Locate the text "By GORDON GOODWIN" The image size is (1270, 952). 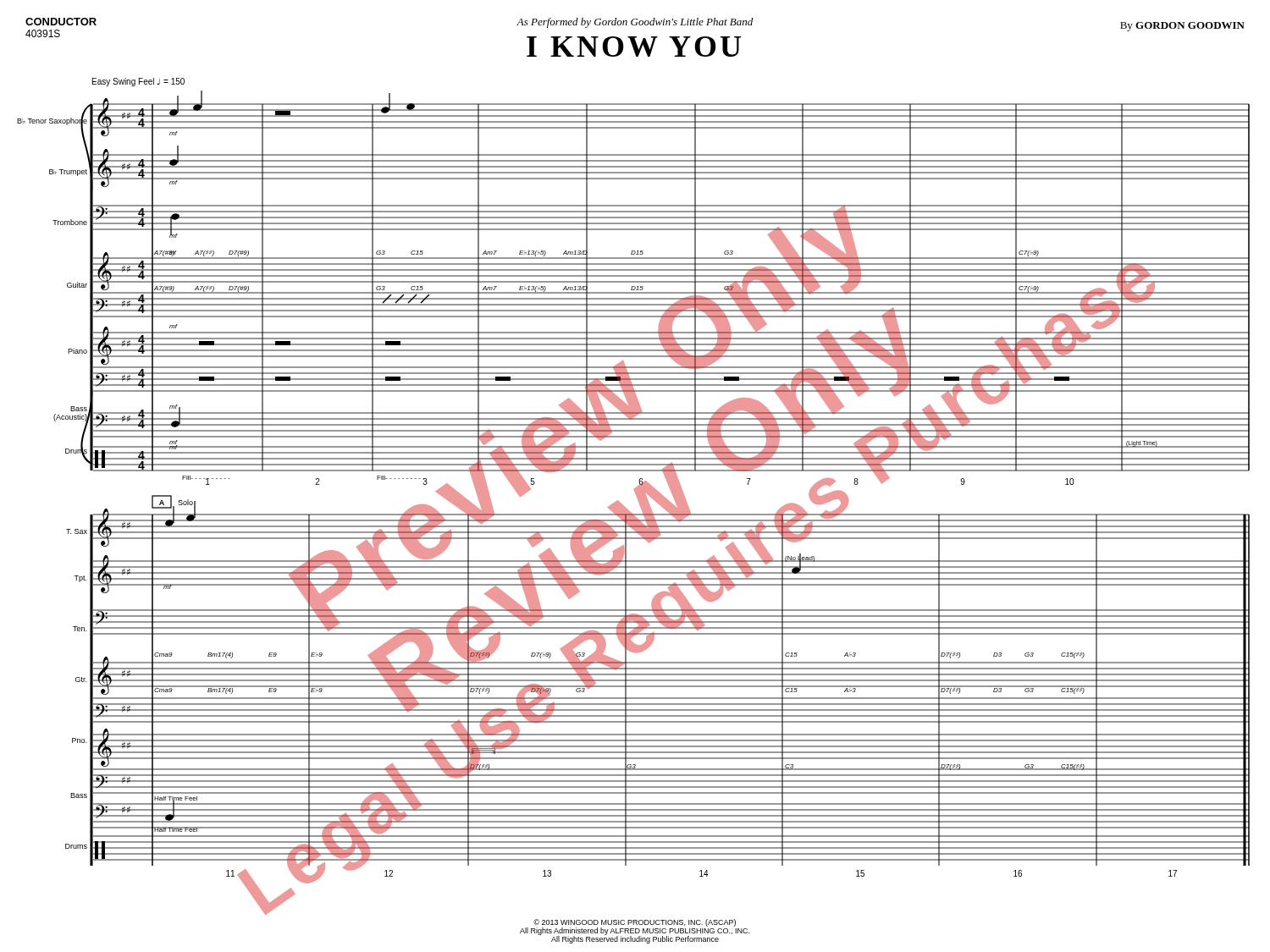pos(1182,25)
